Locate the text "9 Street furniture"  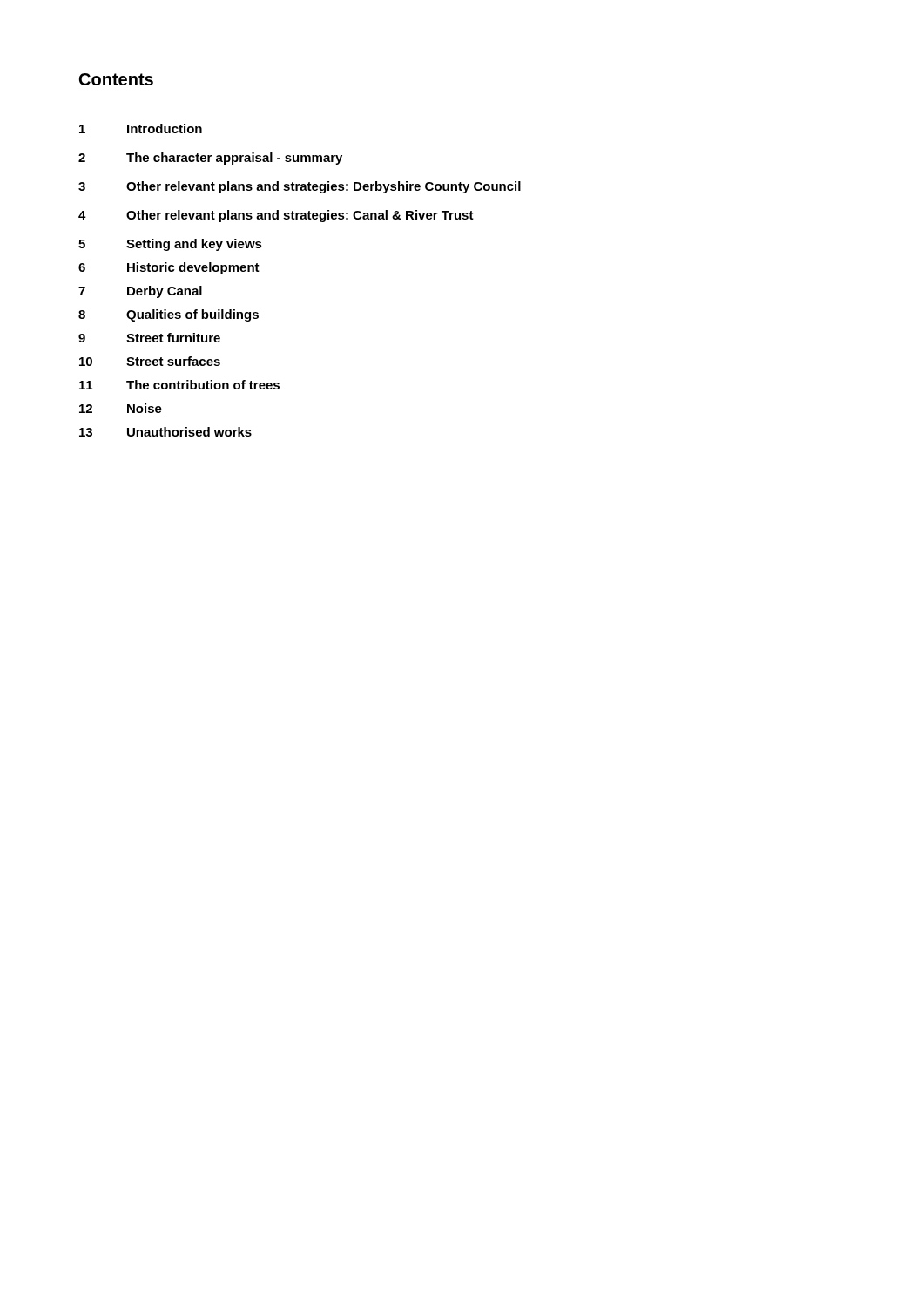(150, 338)
